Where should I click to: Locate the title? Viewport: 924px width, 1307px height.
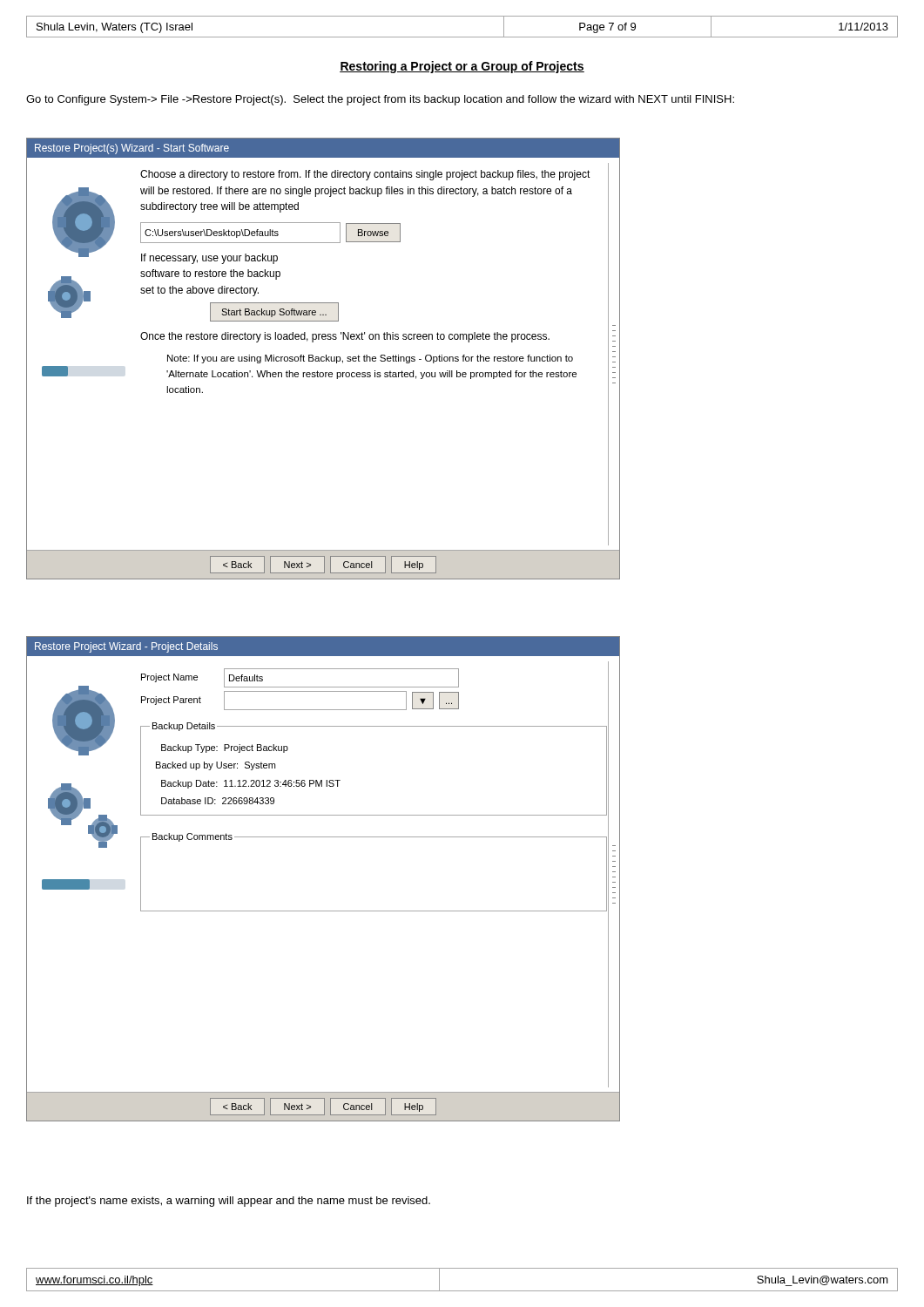[462, 66]
